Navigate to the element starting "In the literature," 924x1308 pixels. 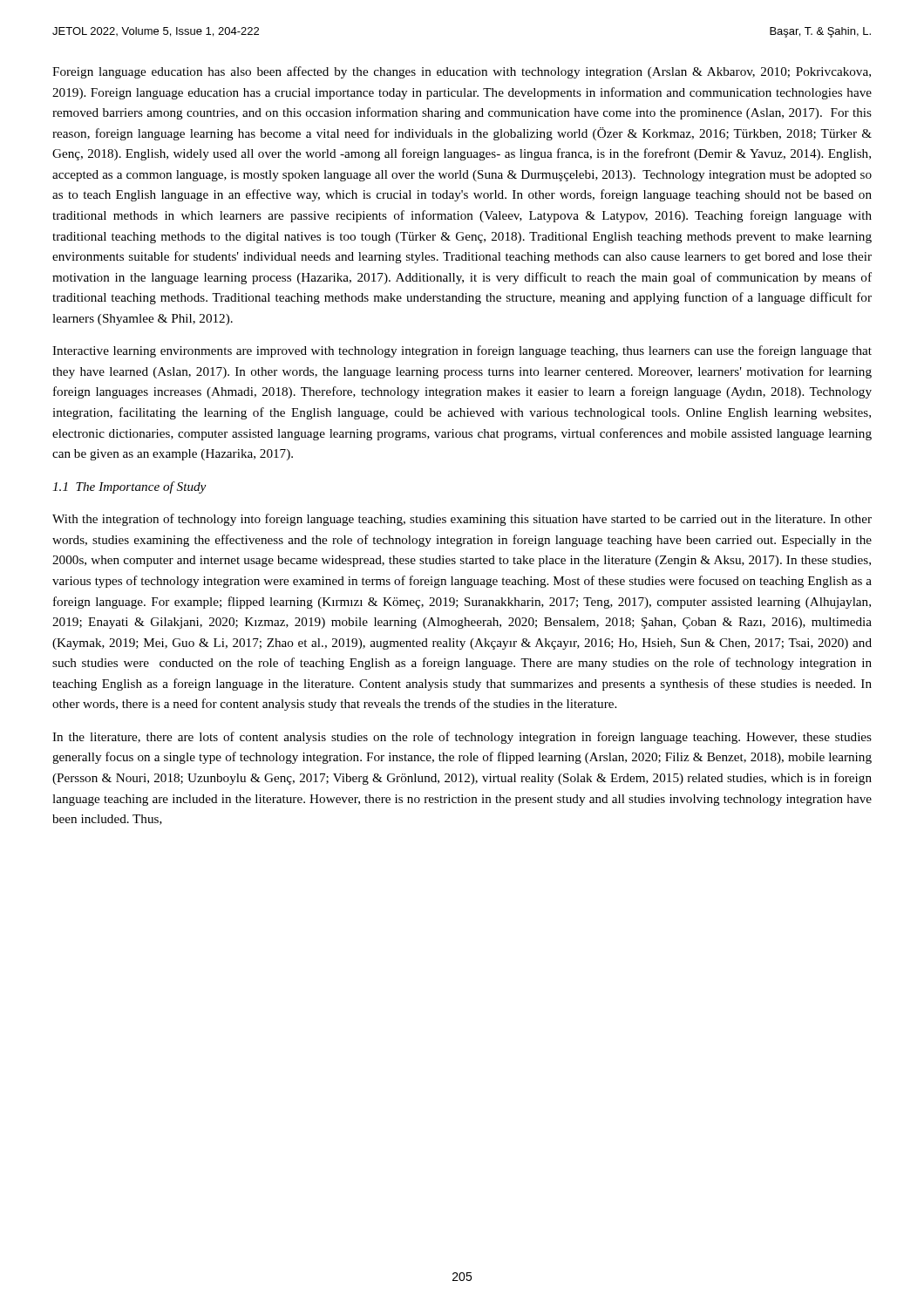tap(462, 778)
